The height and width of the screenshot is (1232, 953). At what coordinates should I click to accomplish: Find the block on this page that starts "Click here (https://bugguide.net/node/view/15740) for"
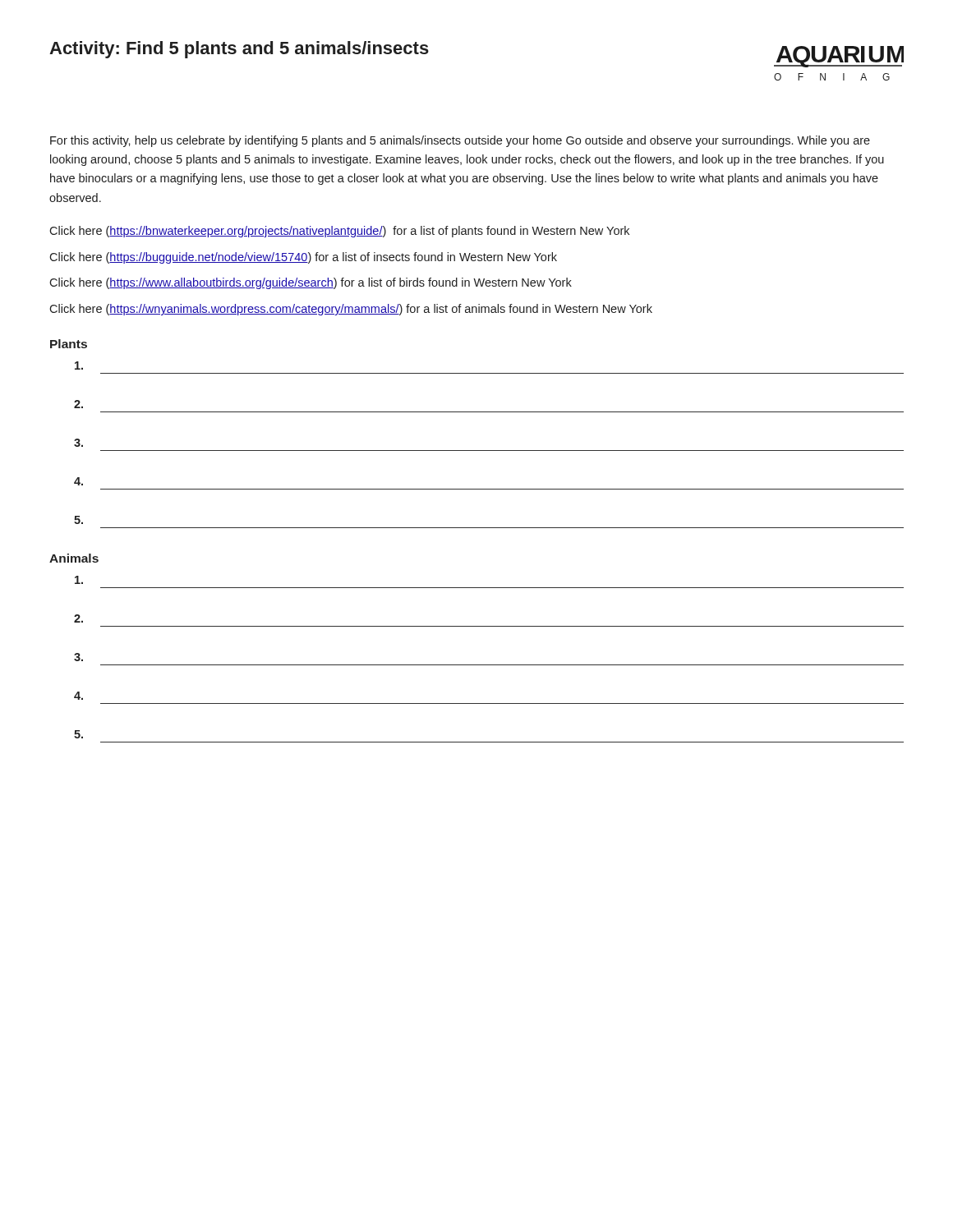pos(303,257)
